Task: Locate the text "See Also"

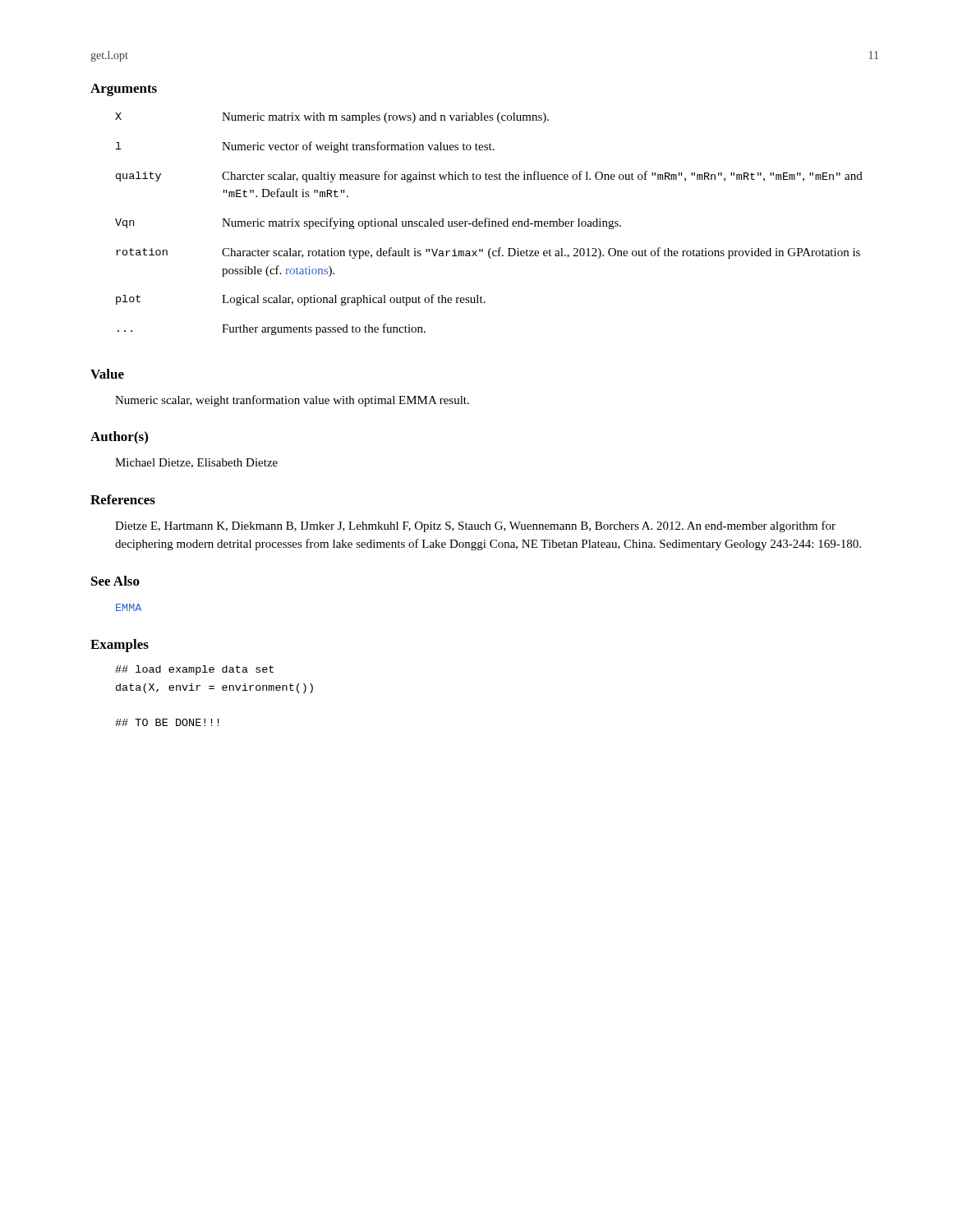Action: pyautogui.click(x=115, y=581)
